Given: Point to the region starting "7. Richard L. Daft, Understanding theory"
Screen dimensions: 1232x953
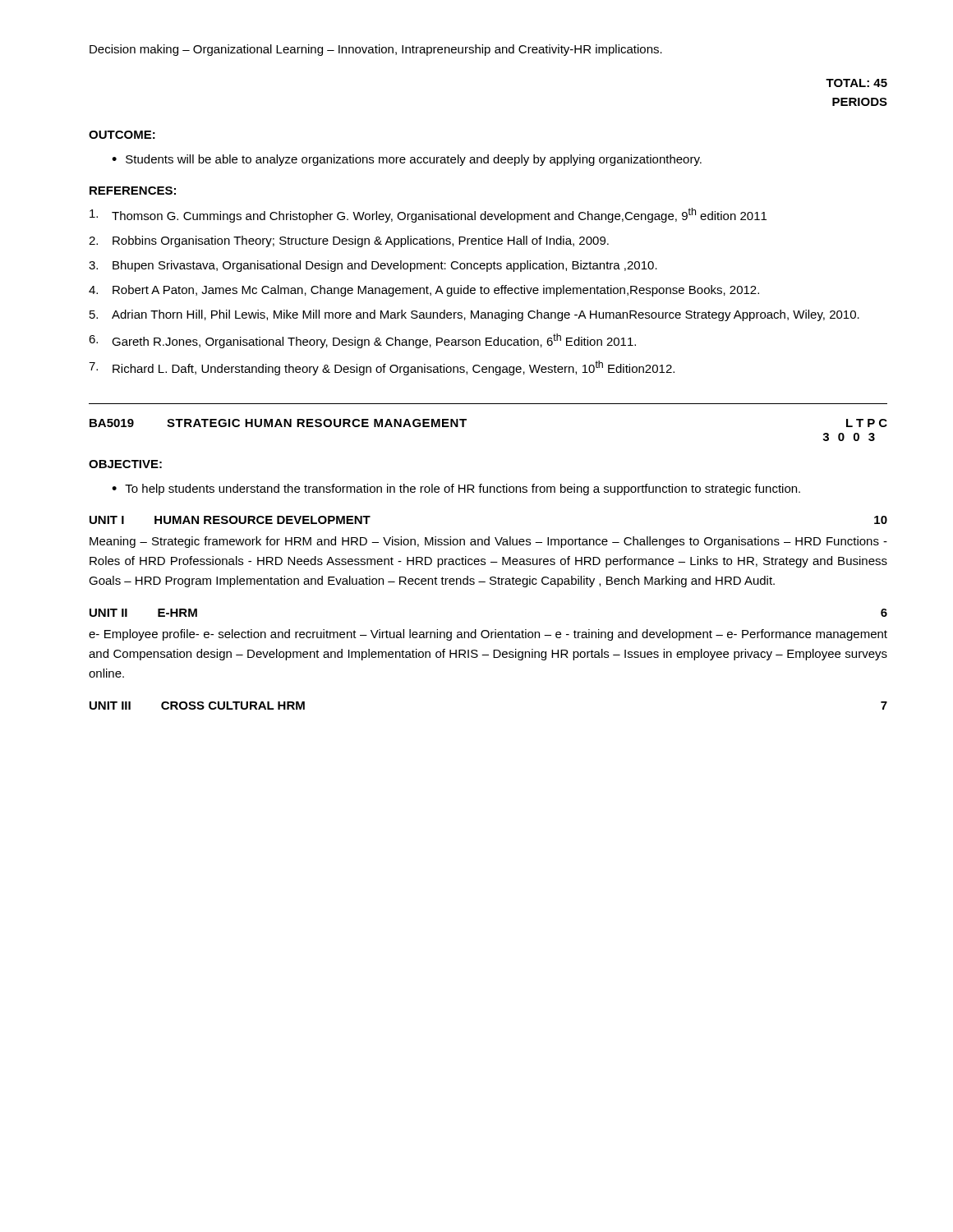Looking at the screenshot, I should click(x=382, y=368).
